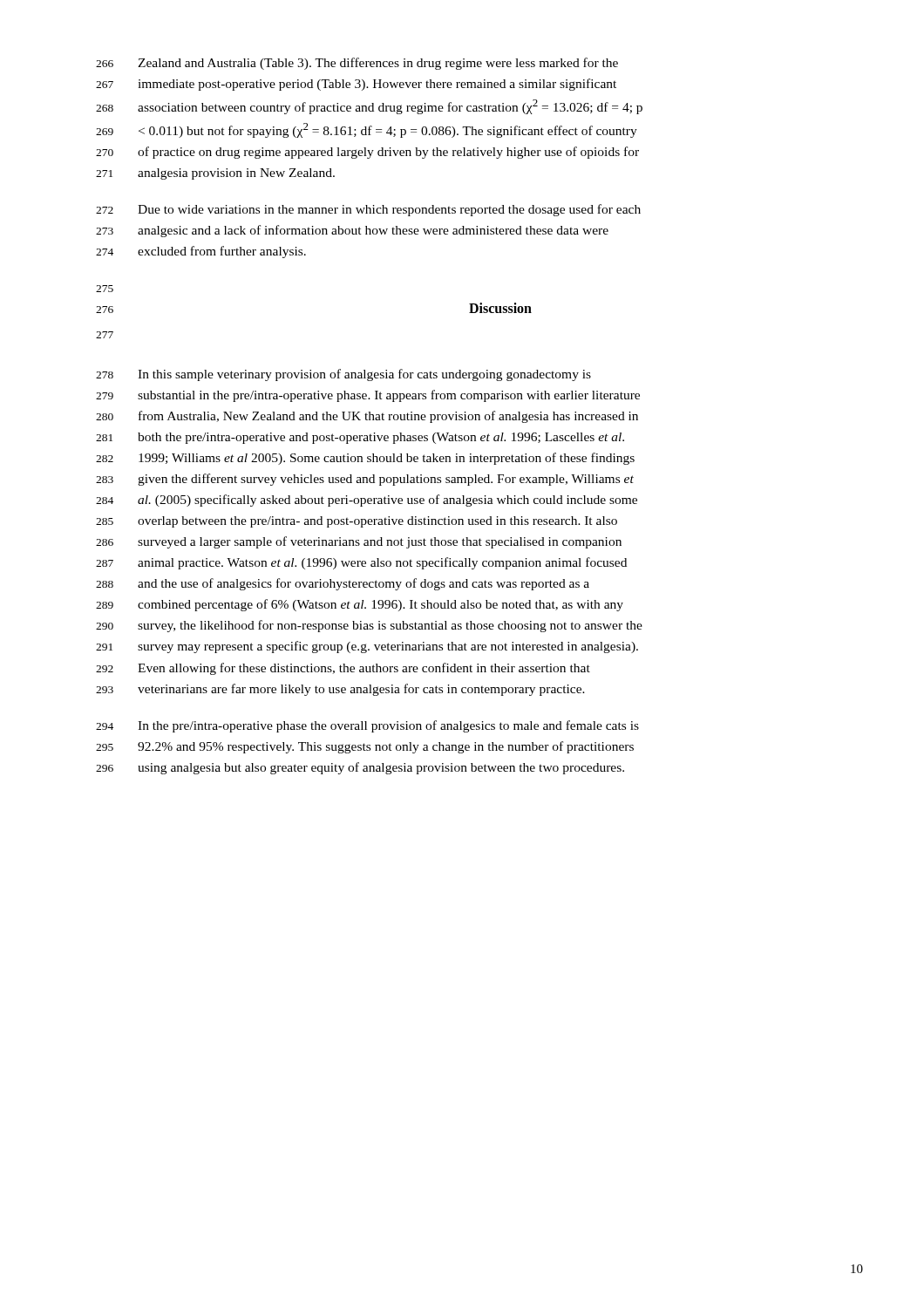
Task: Click where it says "276 Discussion"
Action: [479, 309]
